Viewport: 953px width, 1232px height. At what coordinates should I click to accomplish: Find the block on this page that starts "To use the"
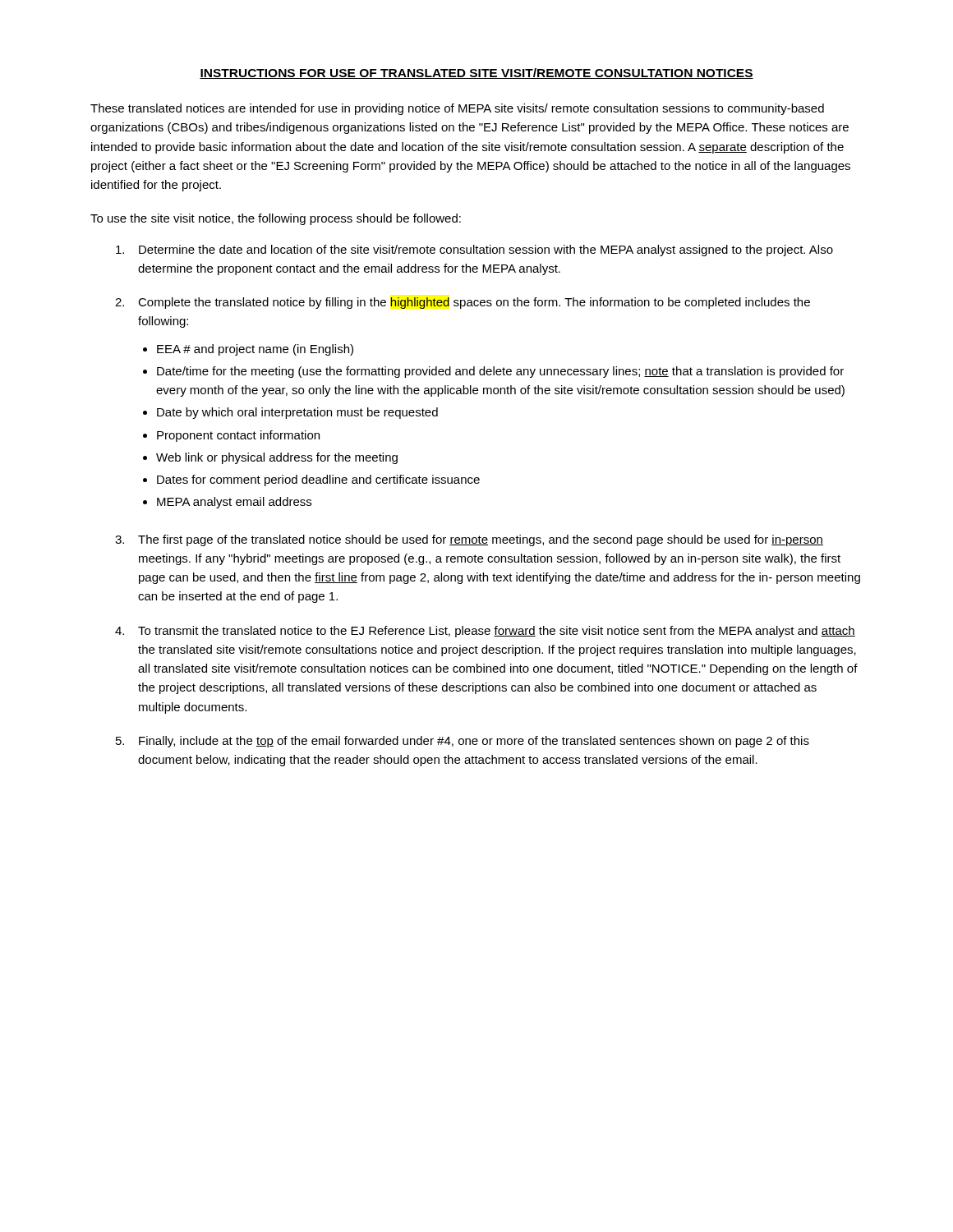click(x=276, y=218)
